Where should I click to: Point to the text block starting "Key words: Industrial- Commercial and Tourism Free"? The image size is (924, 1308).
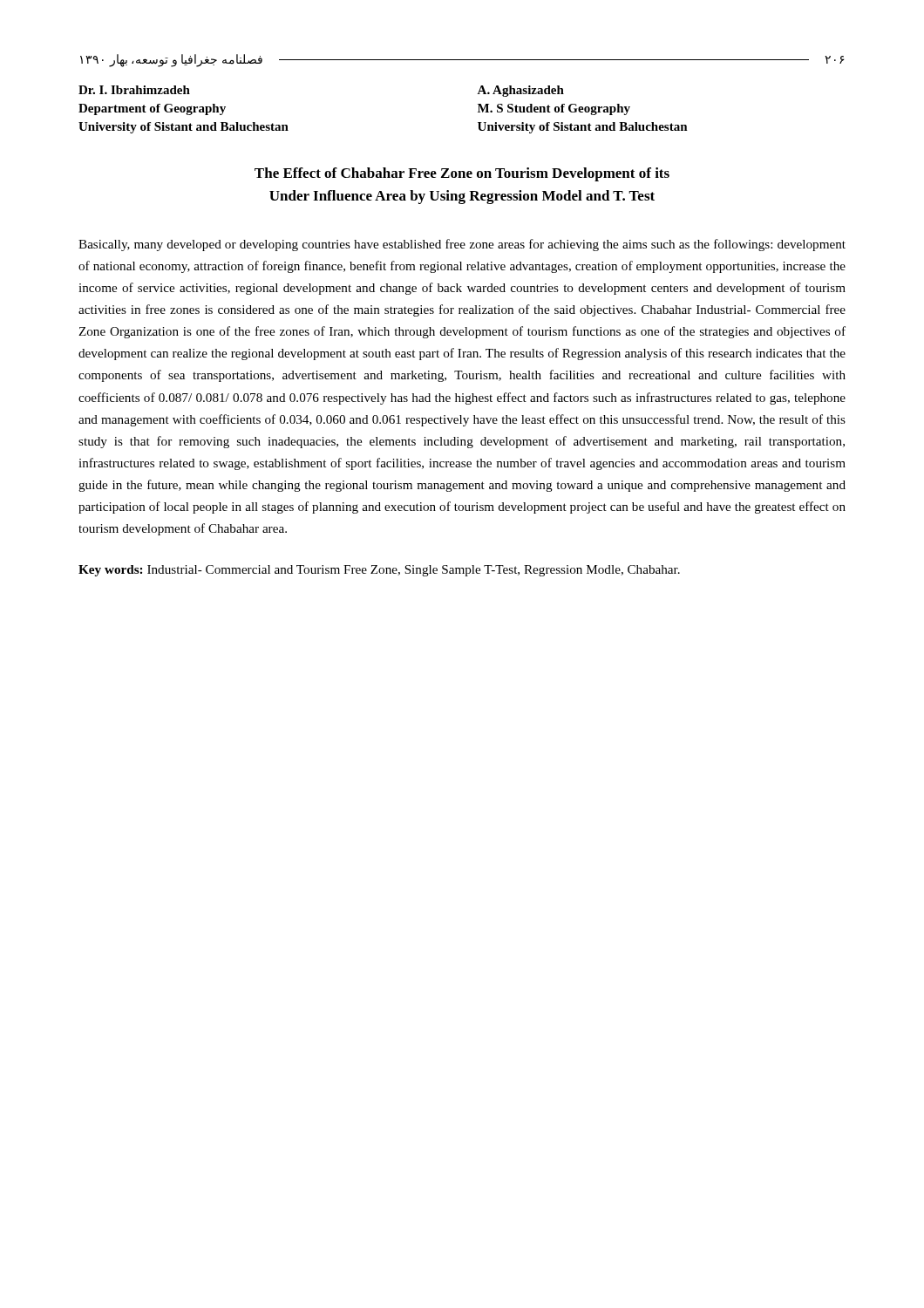coord(379,569)
